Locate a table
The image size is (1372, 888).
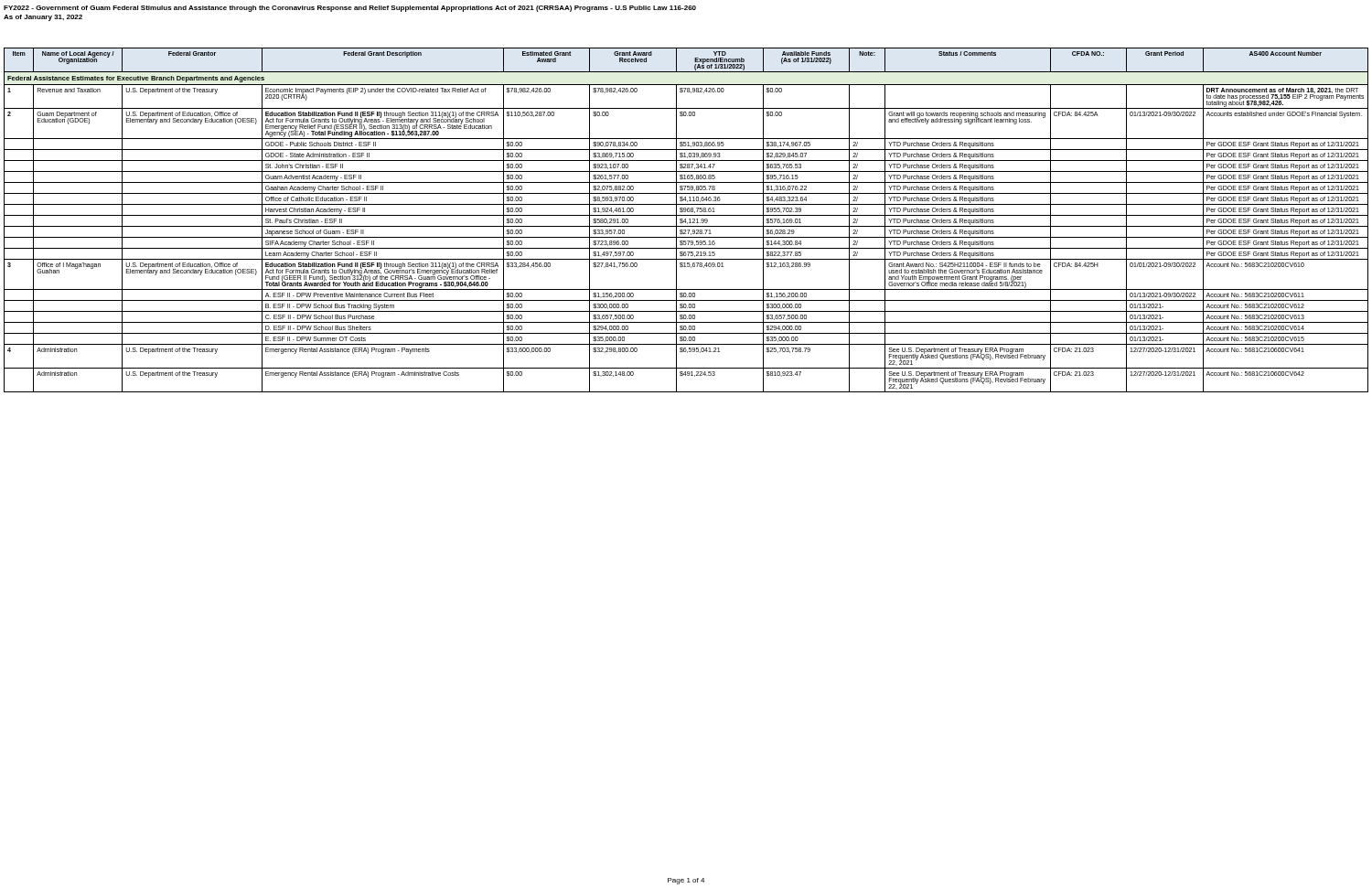pyautogui.click(x=686, y=220)
